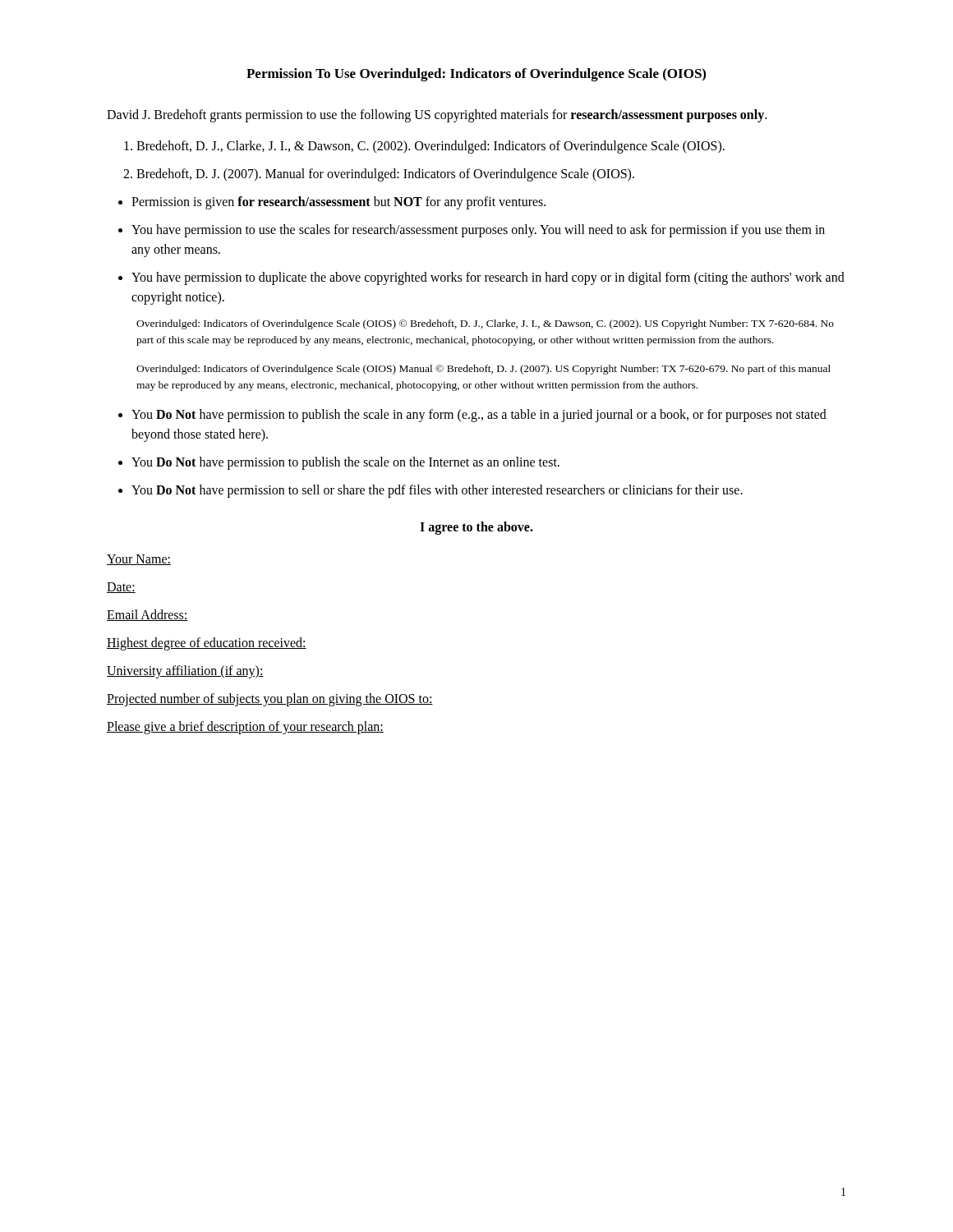953x1232 pixels.
Task: Select the list item that says "You have permission to use"
Action: click(478, 239)
